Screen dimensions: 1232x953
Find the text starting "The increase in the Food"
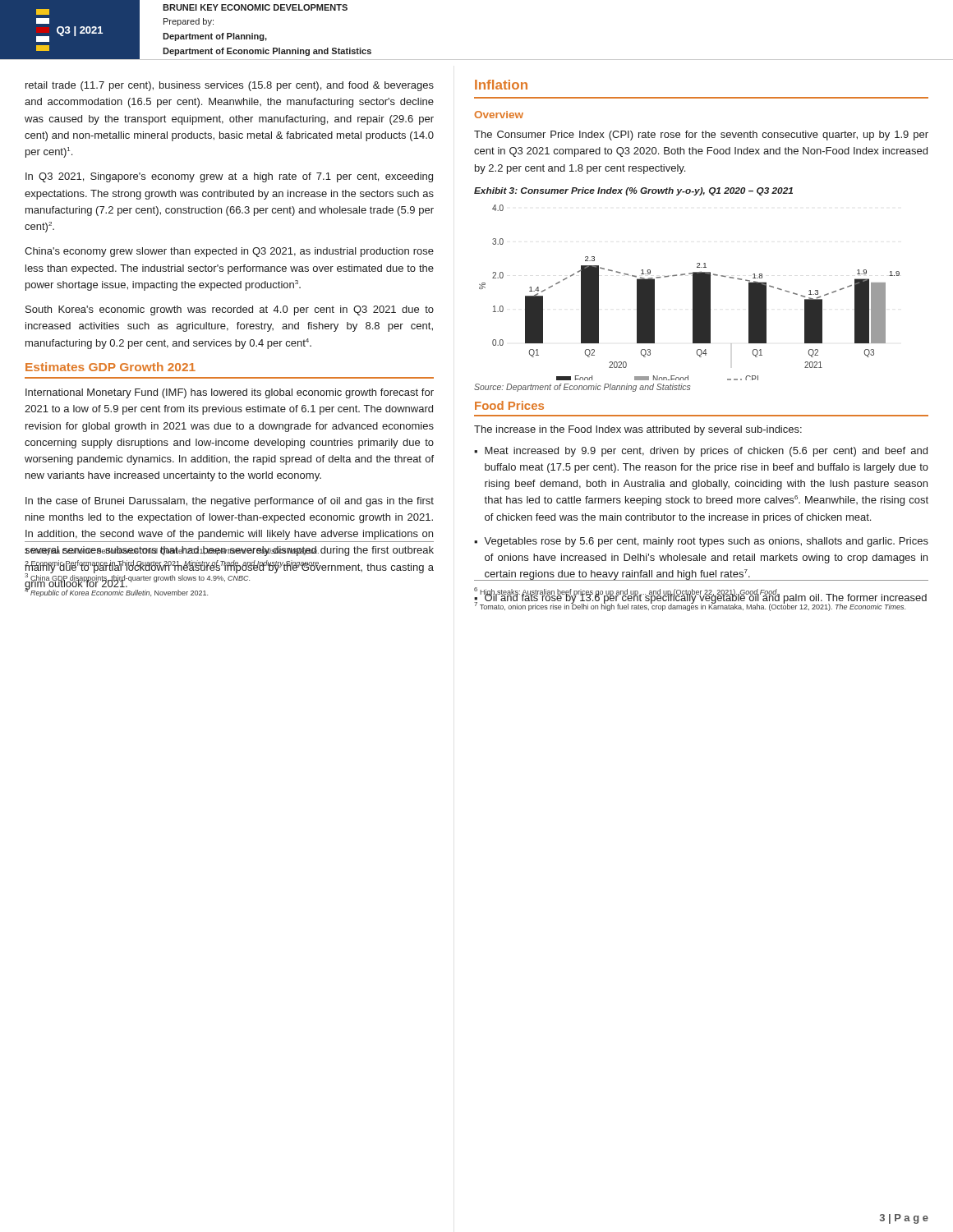pyautogui.click(x=701, y=430)
